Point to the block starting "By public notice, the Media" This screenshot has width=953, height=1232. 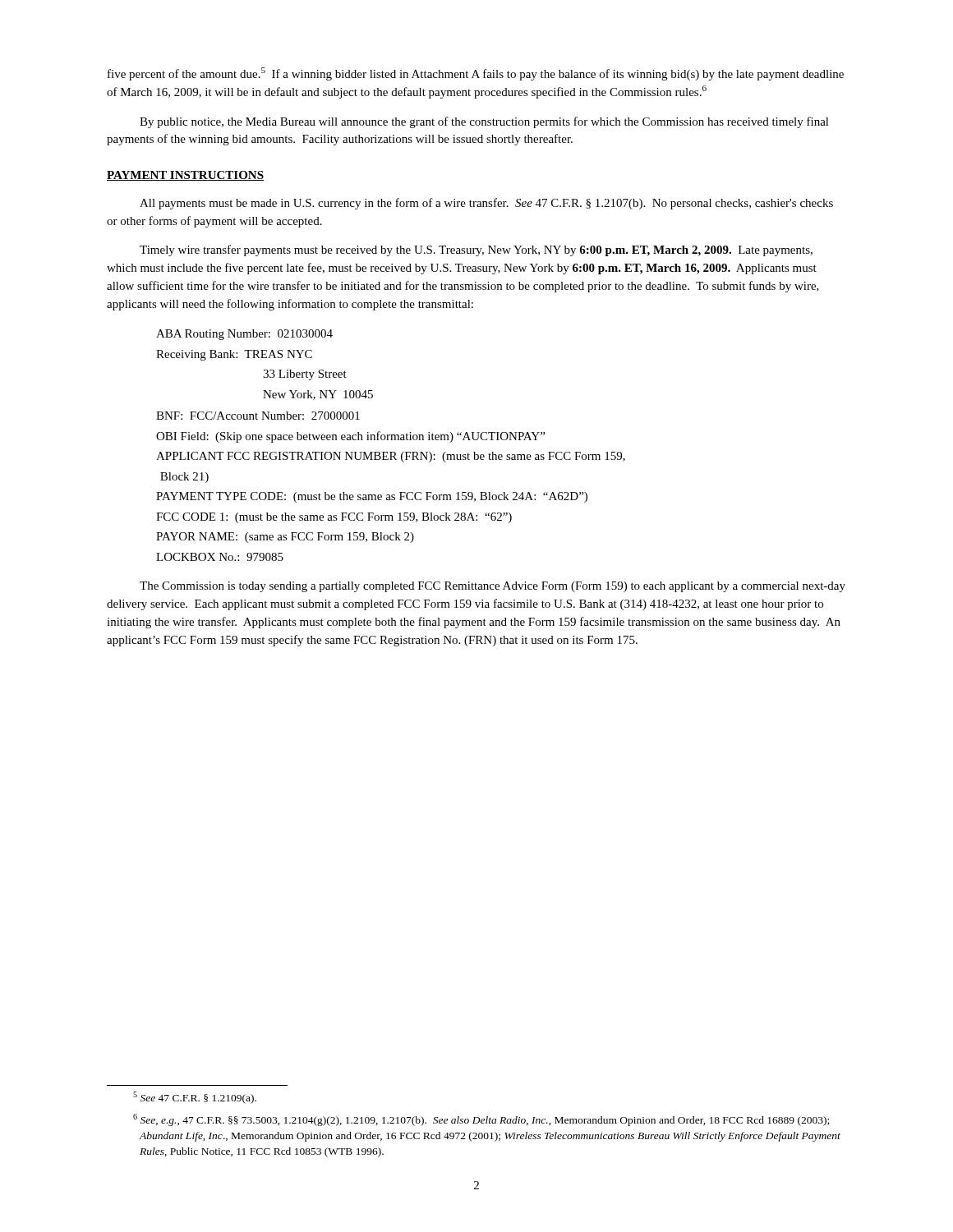pyautogui.click(x=476, y=131)
